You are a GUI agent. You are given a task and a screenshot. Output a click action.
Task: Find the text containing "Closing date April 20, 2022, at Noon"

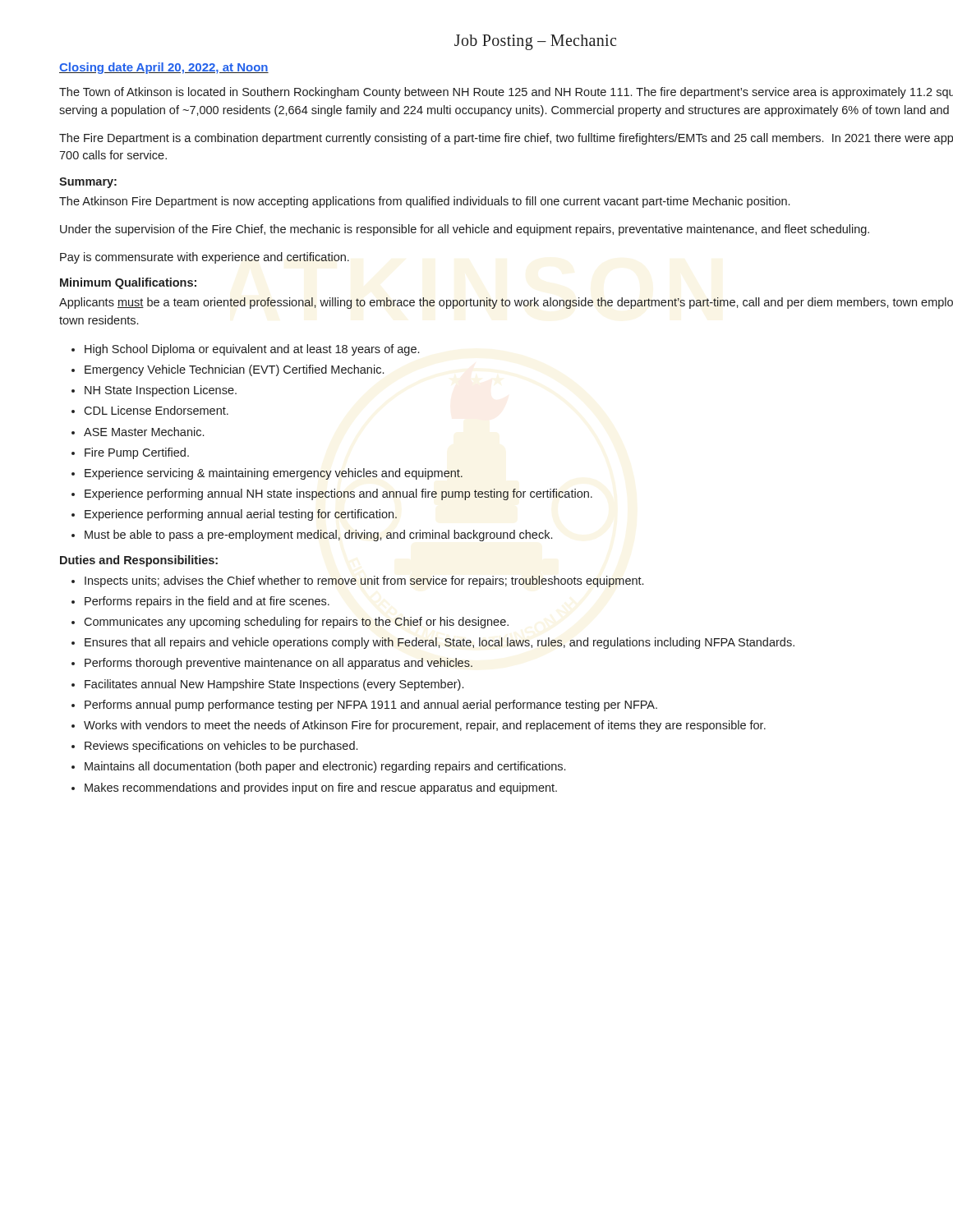click(x=164, y=67)
